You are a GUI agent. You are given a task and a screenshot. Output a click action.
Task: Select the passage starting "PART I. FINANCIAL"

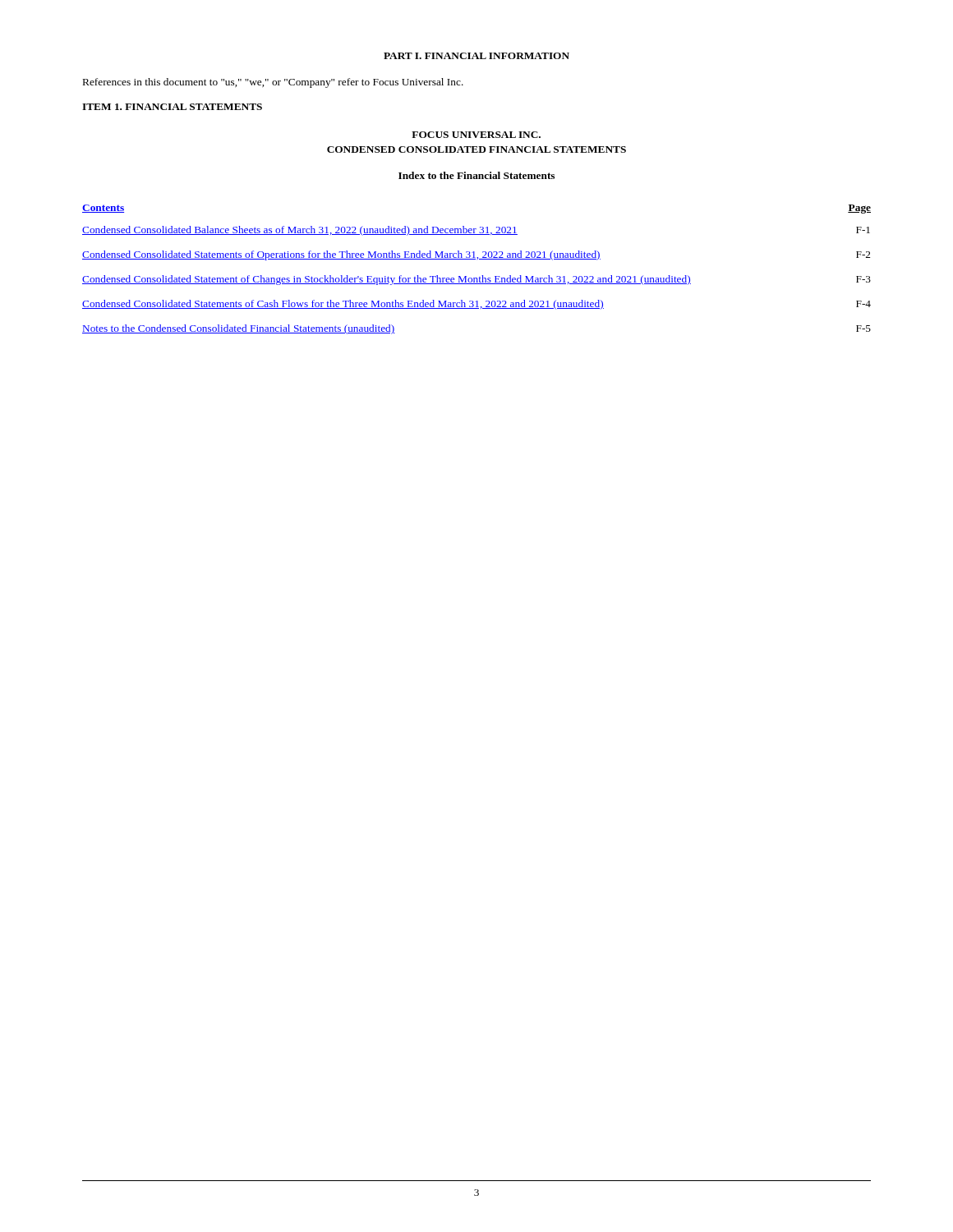(476, 55)
